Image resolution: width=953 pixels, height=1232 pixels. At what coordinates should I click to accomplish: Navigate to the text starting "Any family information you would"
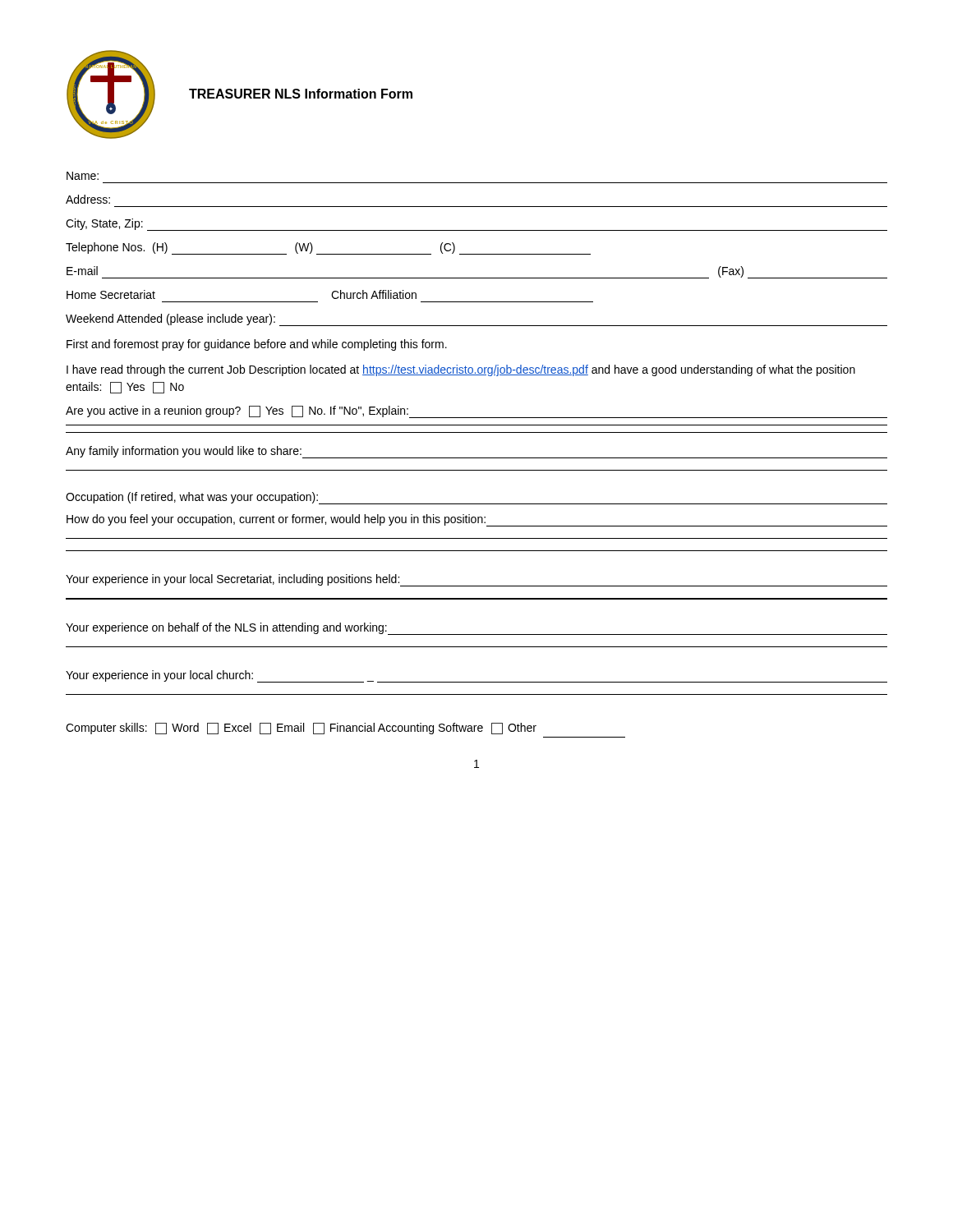tap(476, 458)
